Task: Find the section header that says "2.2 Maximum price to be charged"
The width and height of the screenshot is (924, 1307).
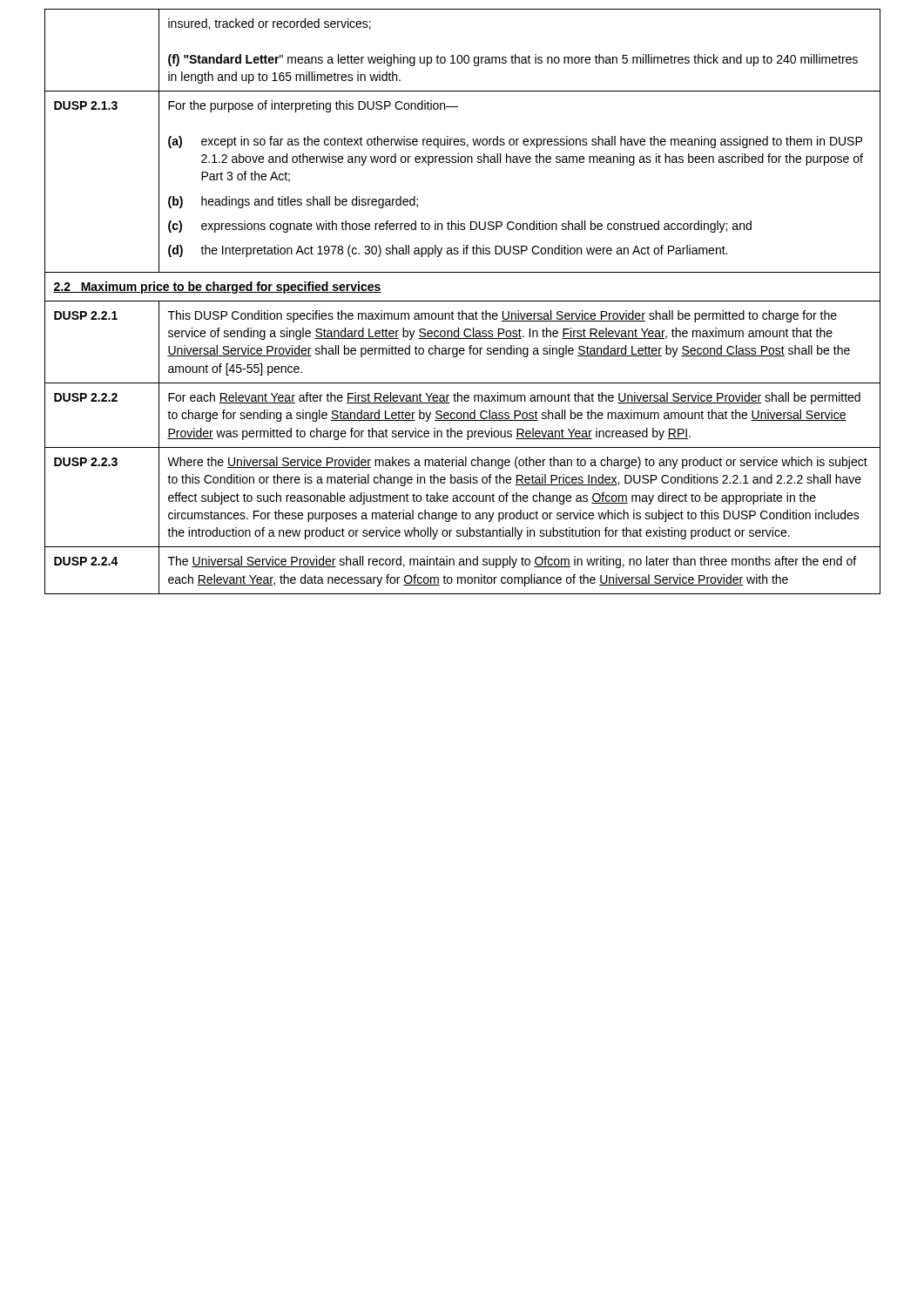Action: coord(217,286)
